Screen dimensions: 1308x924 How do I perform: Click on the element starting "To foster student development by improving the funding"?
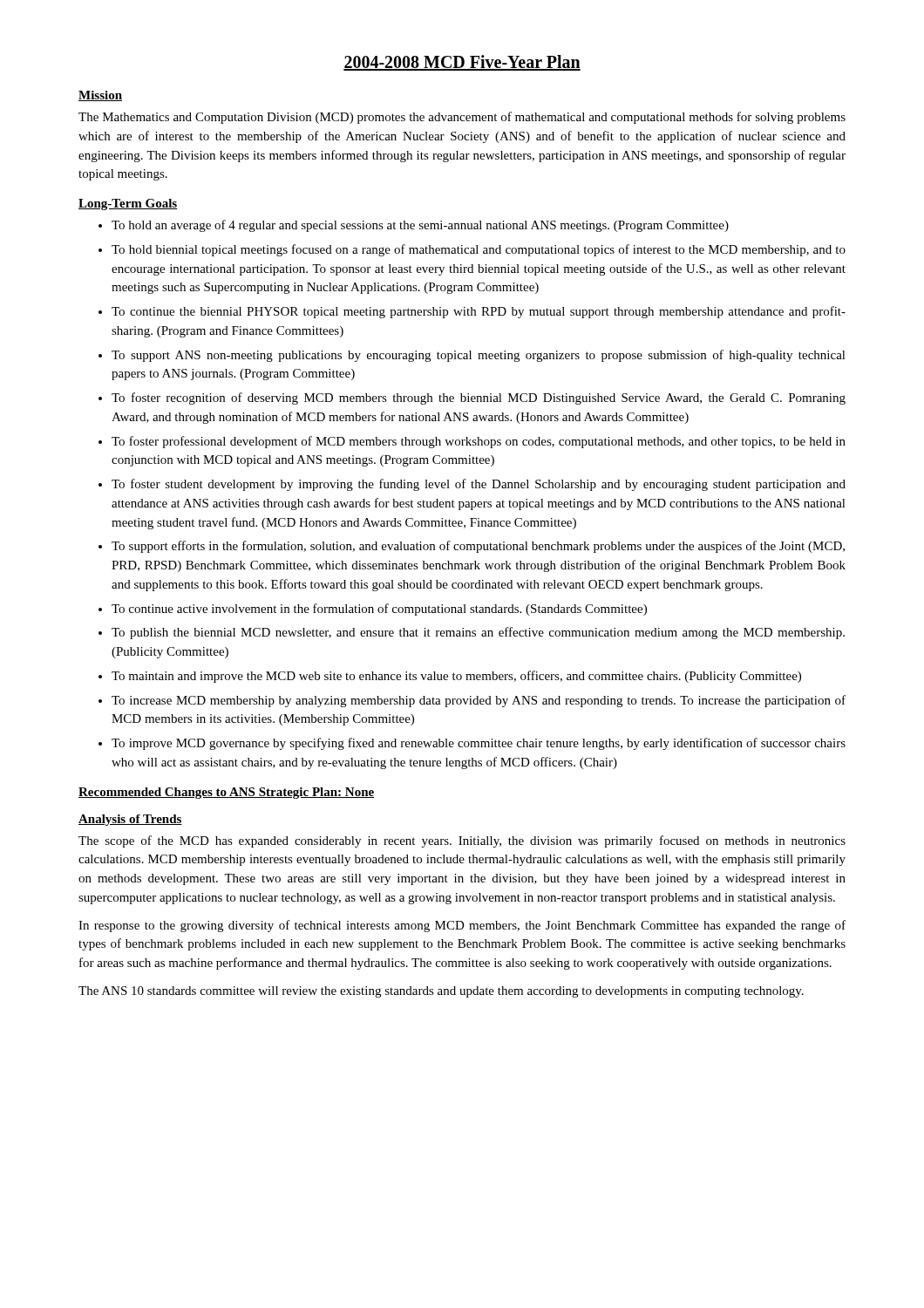point(479,503)
